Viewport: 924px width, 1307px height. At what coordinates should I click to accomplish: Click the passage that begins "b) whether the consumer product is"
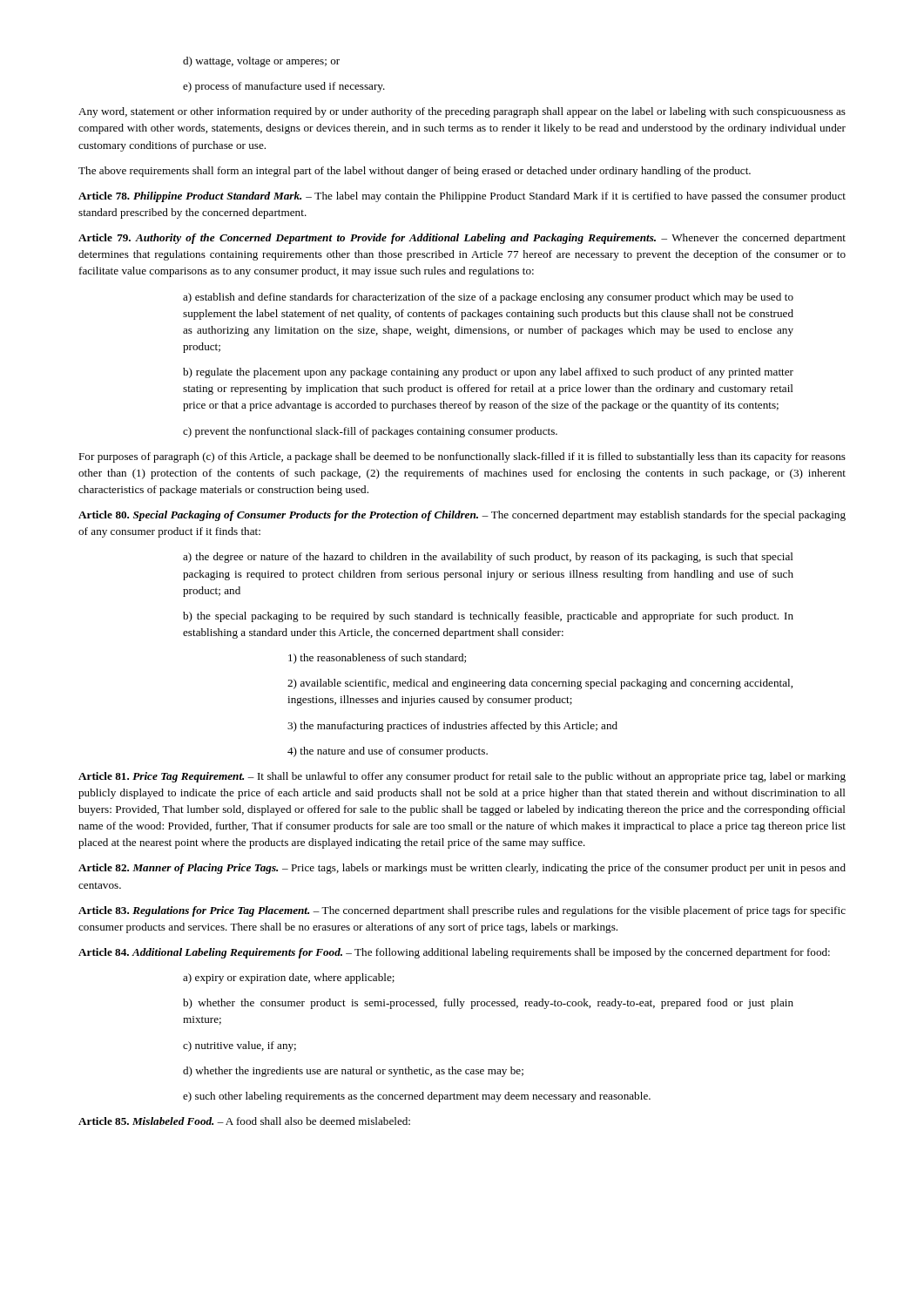(488, 1011)
